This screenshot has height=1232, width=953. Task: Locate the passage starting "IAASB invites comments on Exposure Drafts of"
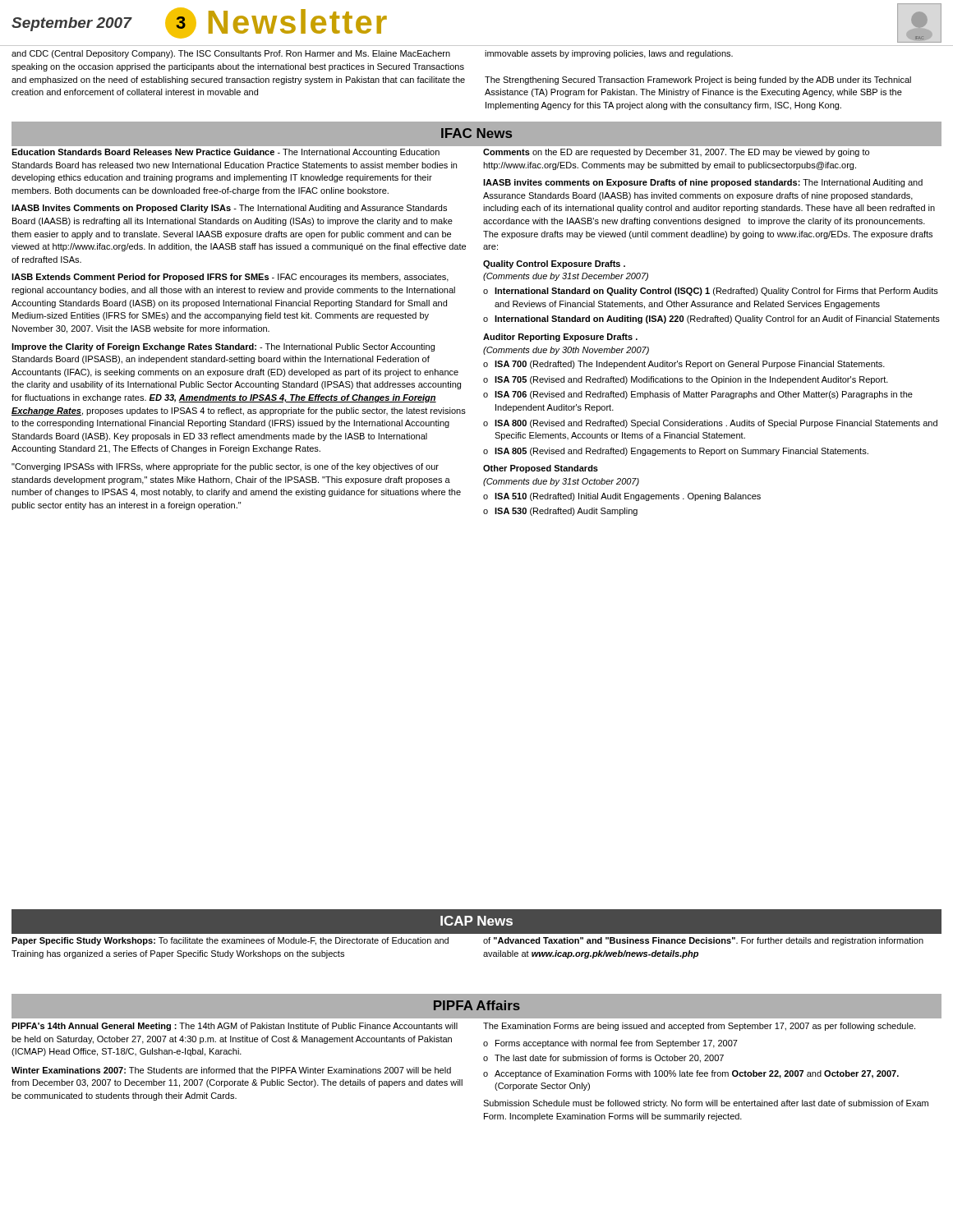tap(709, 215)
